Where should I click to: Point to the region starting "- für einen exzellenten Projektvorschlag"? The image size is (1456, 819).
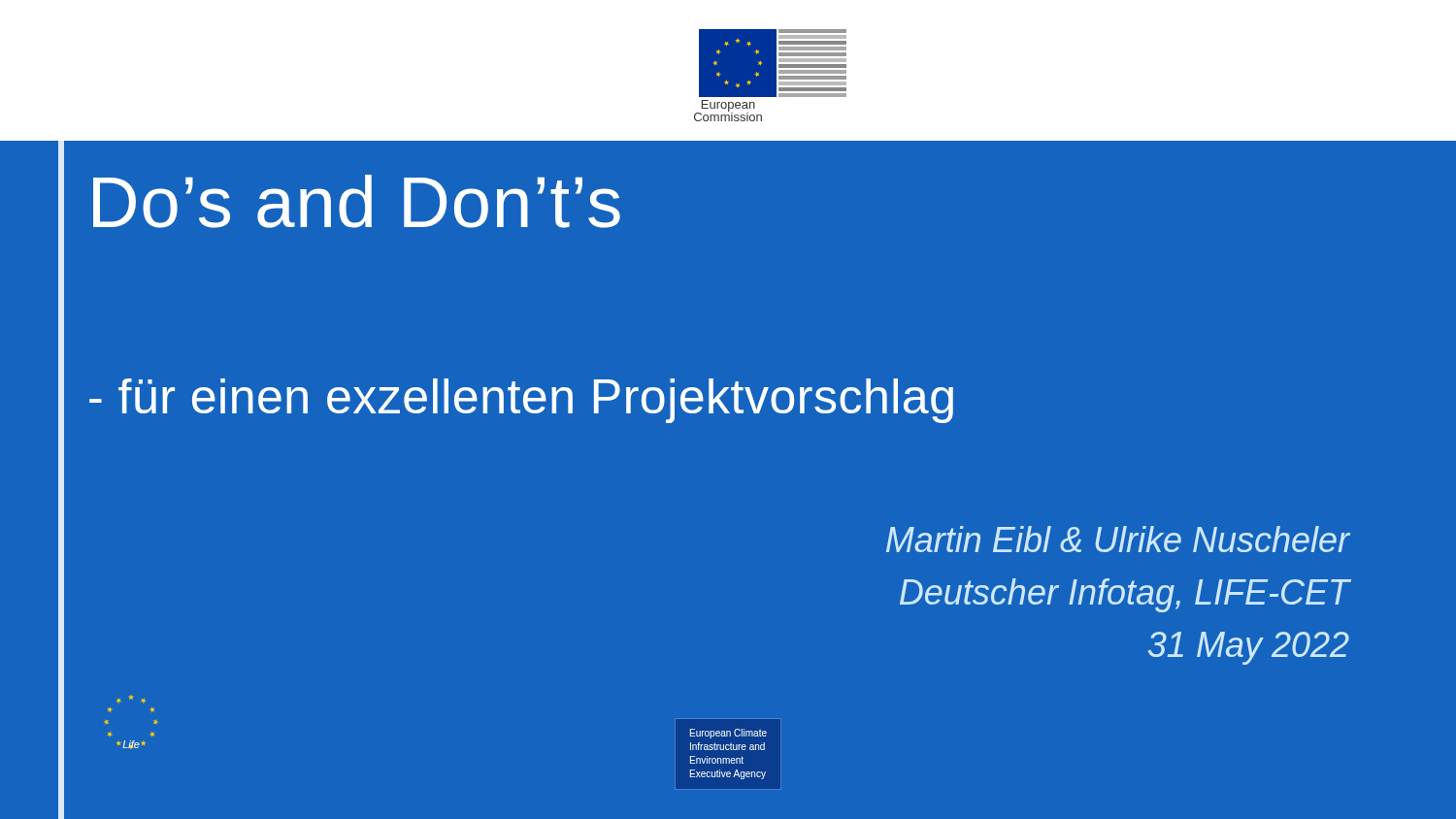[723, 397]
